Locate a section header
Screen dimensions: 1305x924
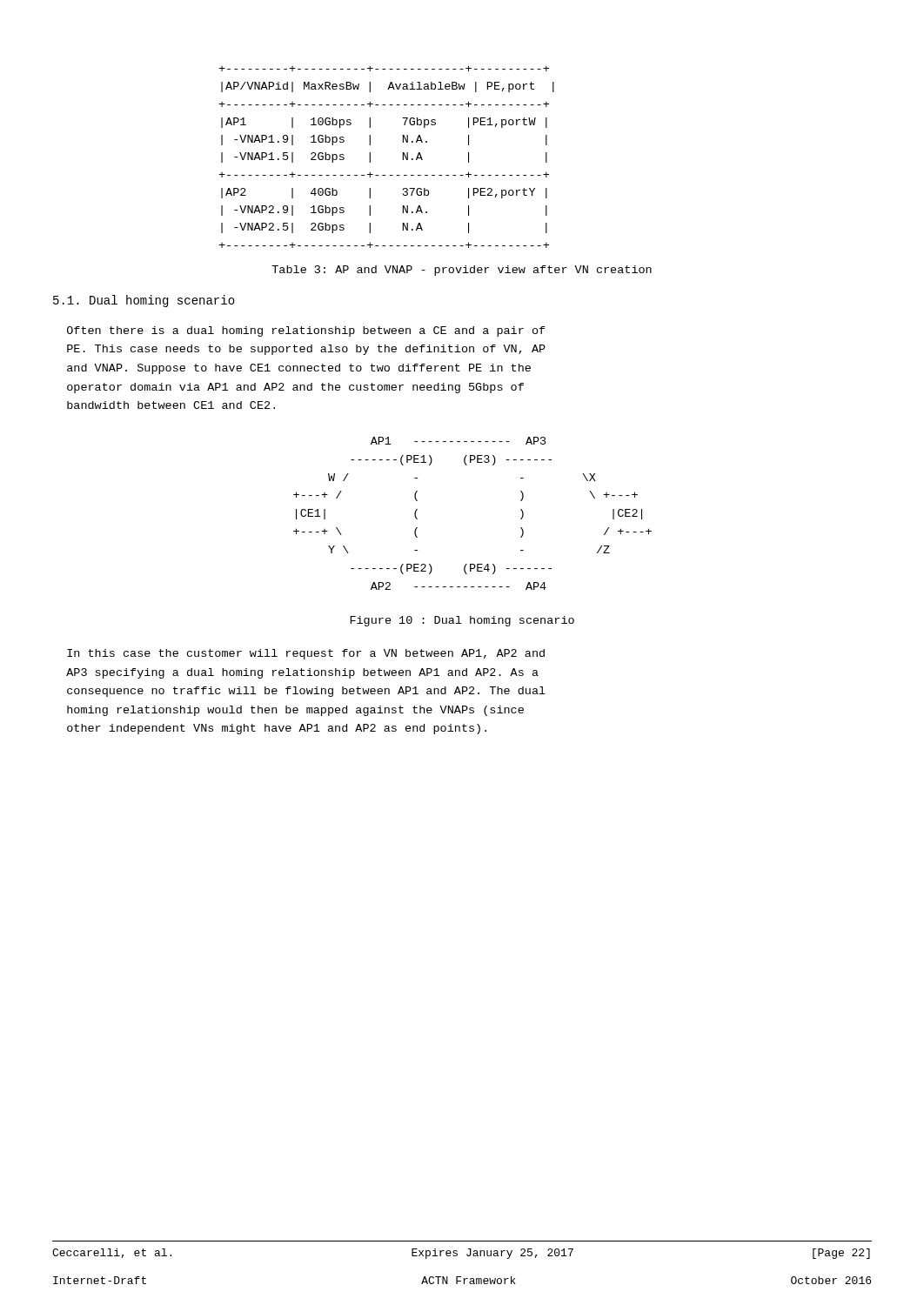coord(144,301)
